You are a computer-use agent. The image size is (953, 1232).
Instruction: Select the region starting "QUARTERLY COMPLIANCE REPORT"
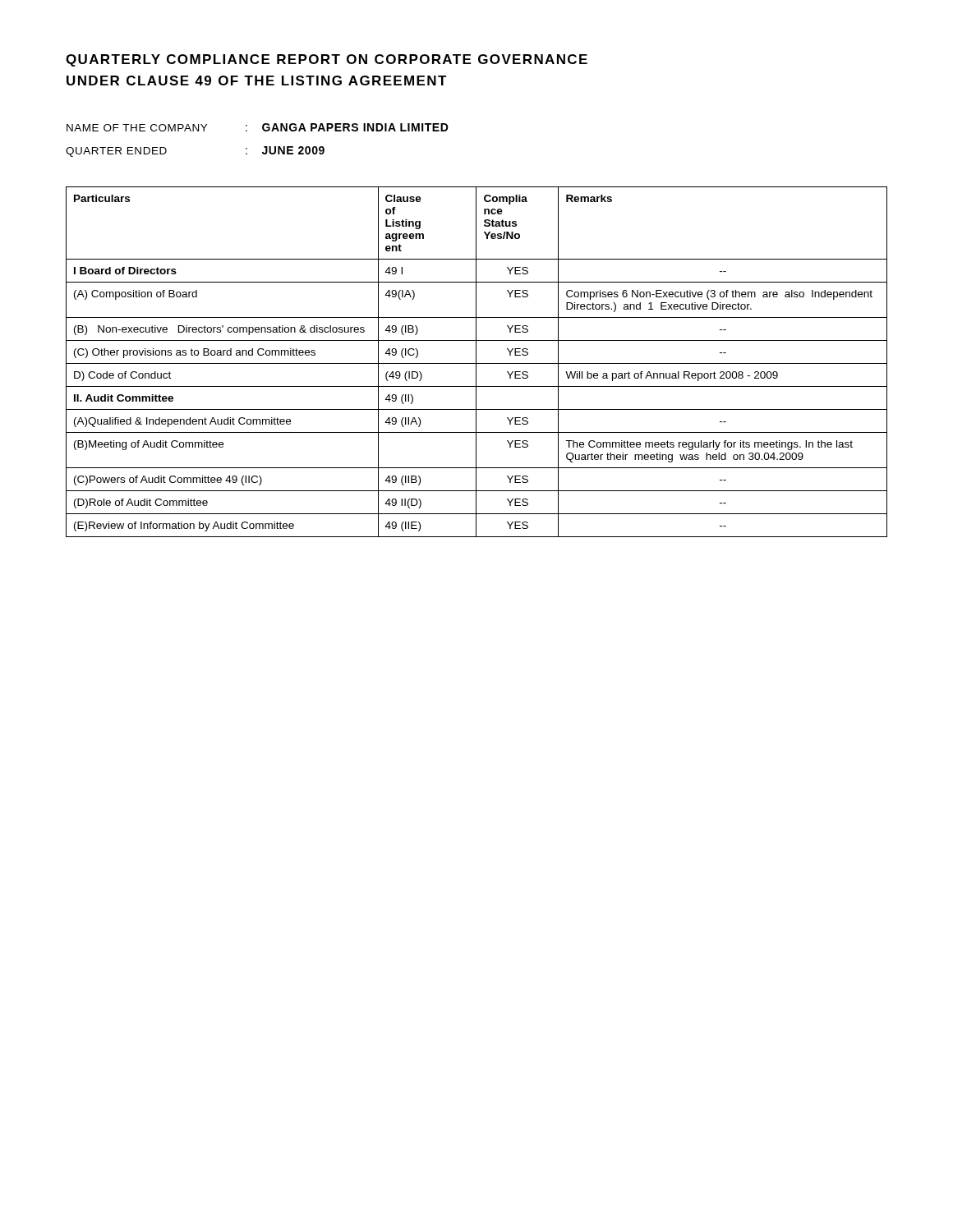(x=476, y=70)
